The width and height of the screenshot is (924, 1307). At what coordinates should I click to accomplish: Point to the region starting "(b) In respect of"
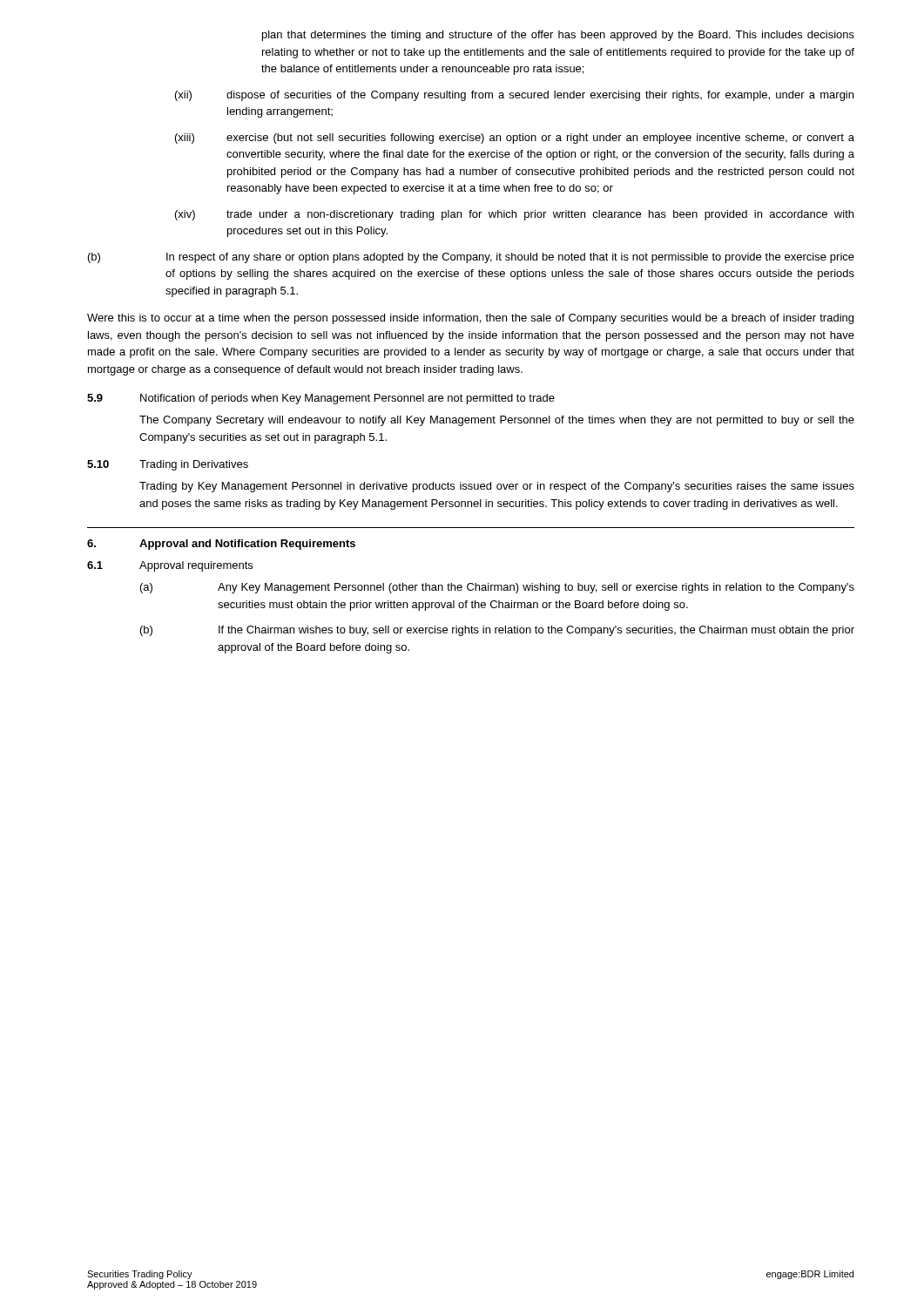[x=471, y=273]
